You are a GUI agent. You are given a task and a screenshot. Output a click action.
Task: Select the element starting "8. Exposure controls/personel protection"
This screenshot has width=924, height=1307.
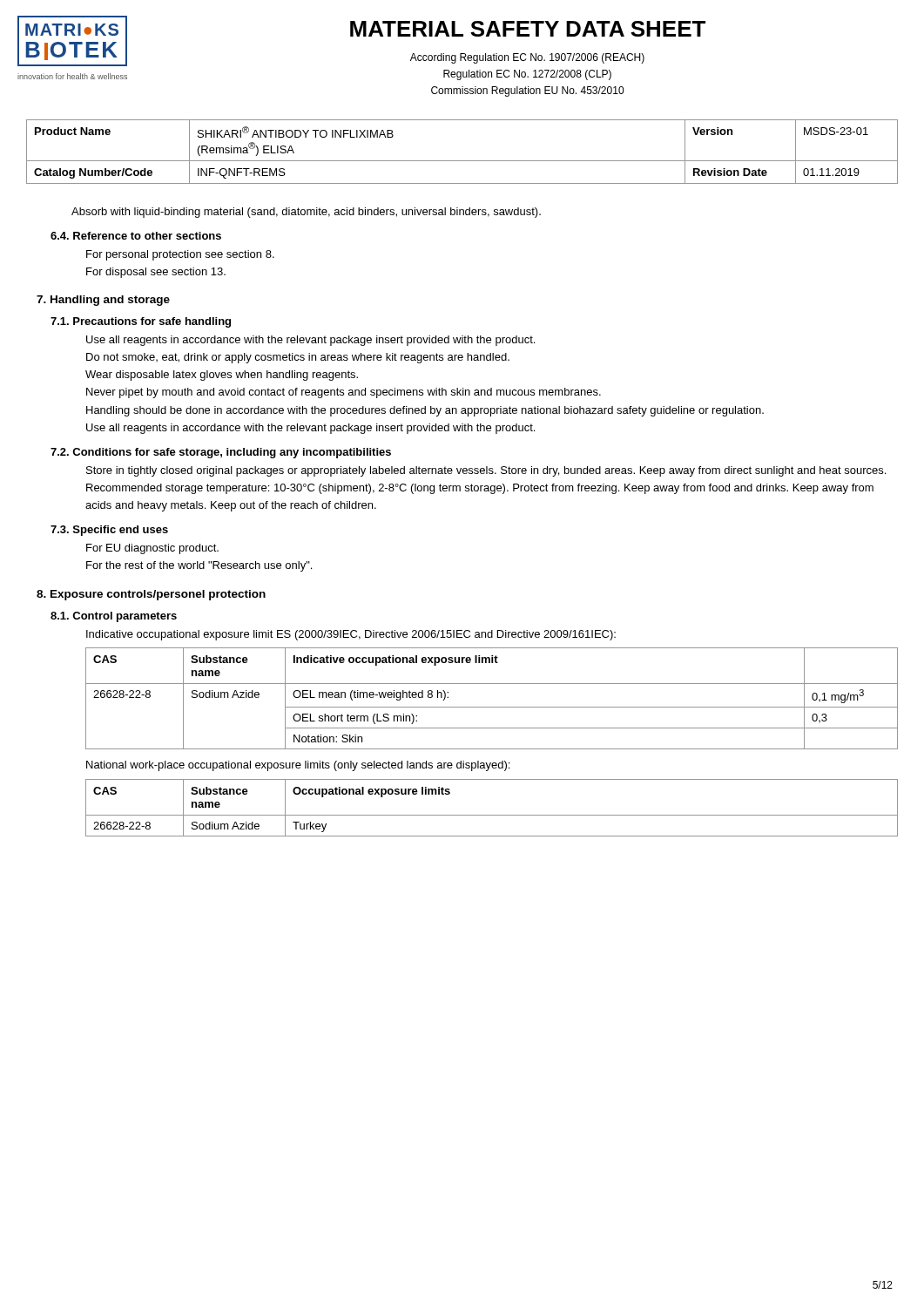(x=151, y=593)
